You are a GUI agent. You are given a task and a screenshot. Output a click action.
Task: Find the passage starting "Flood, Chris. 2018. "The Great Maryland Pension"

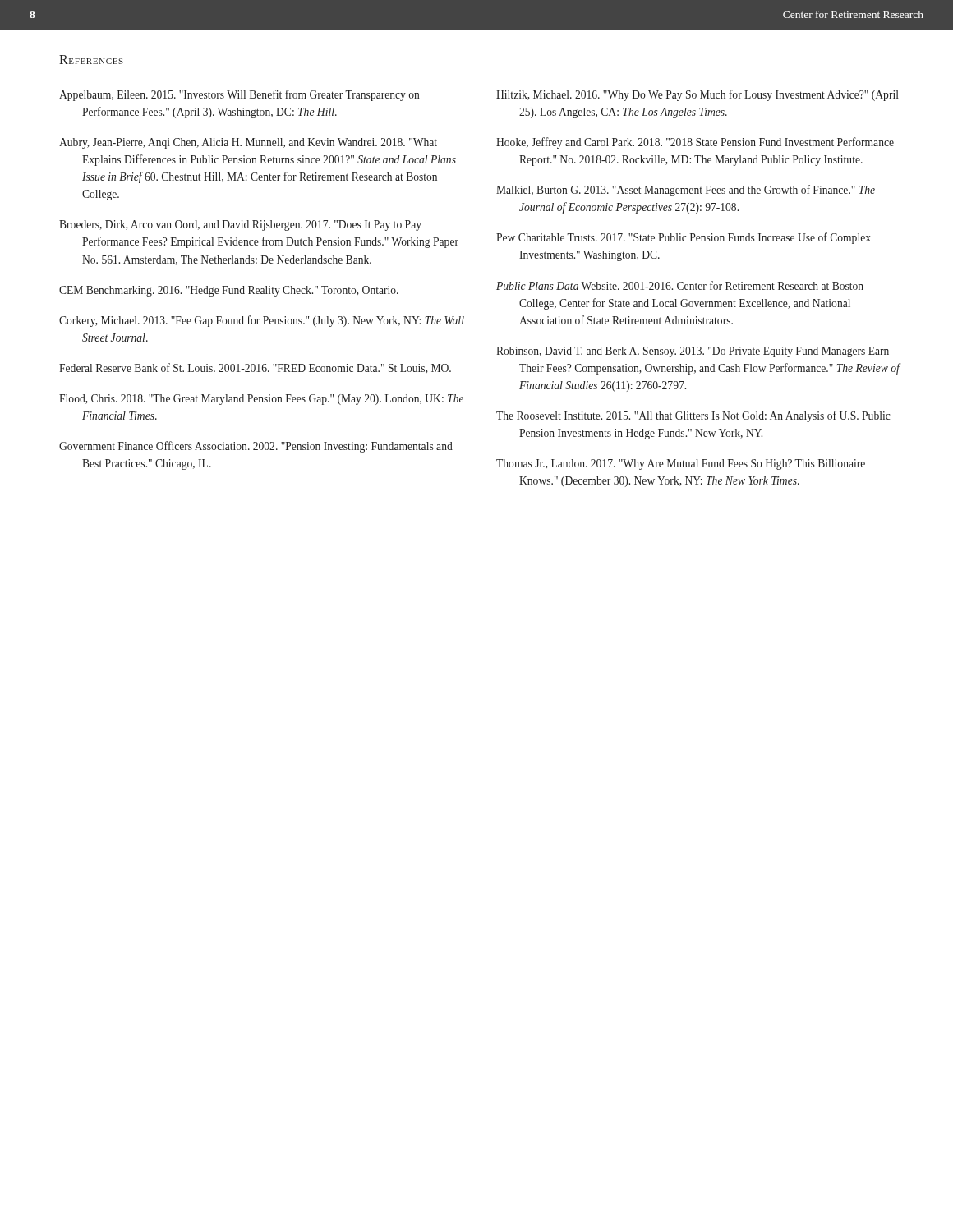point(261,407)
